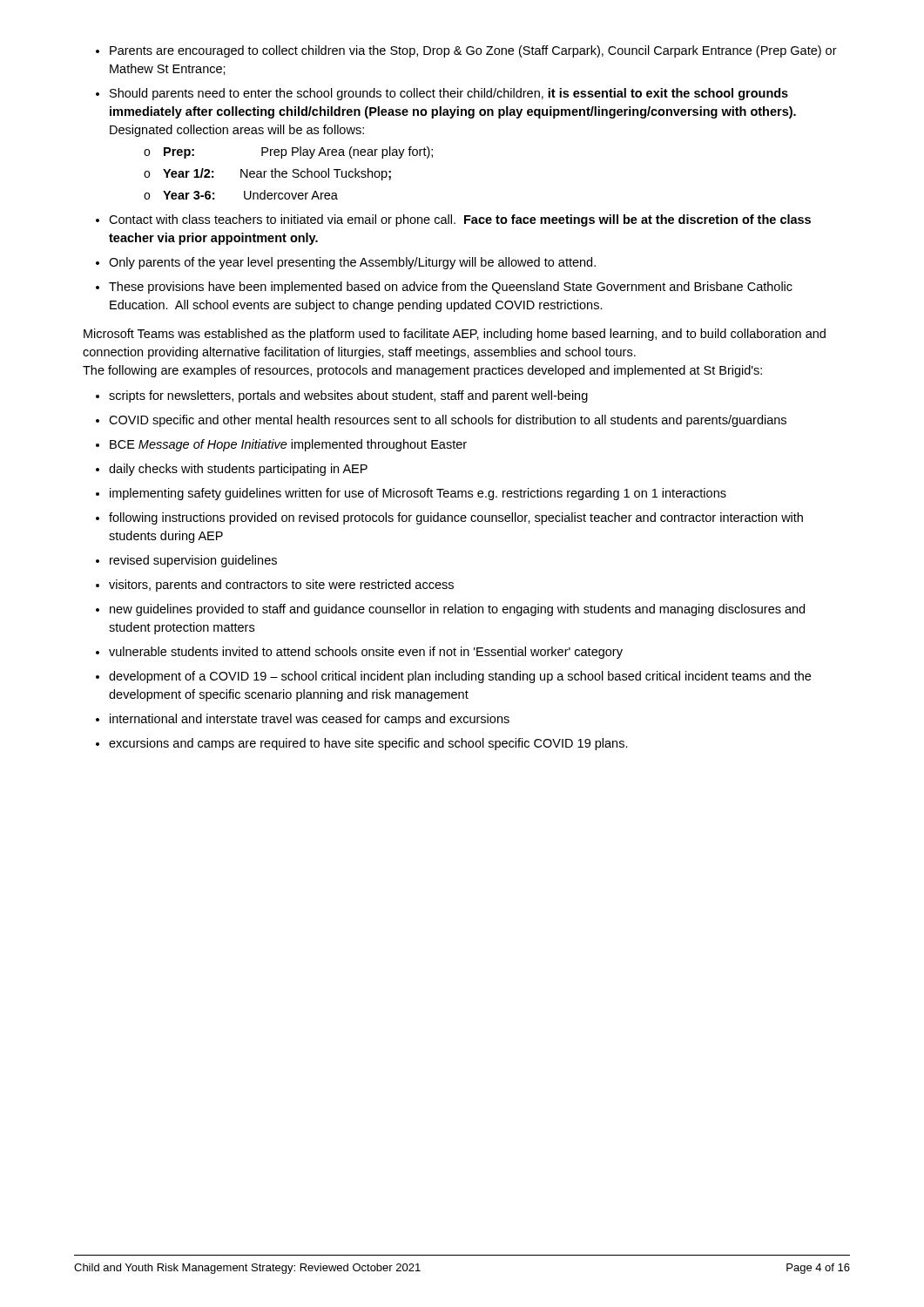Select the element starting "visitors, parents and contractors to site"
The image size is (924, 1307).
281,586
